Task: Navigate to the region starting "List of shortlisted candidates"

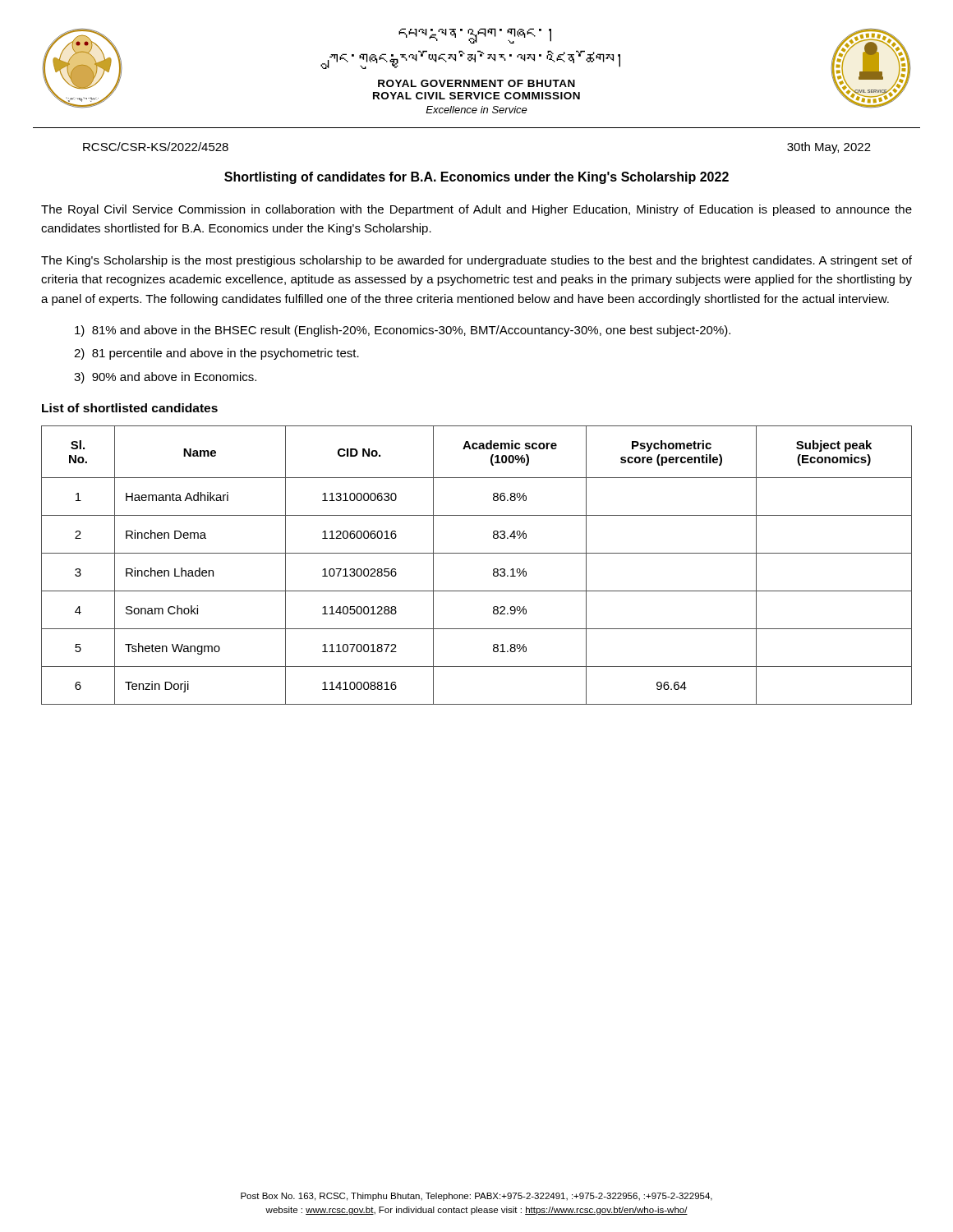Action: click(130, 408)
